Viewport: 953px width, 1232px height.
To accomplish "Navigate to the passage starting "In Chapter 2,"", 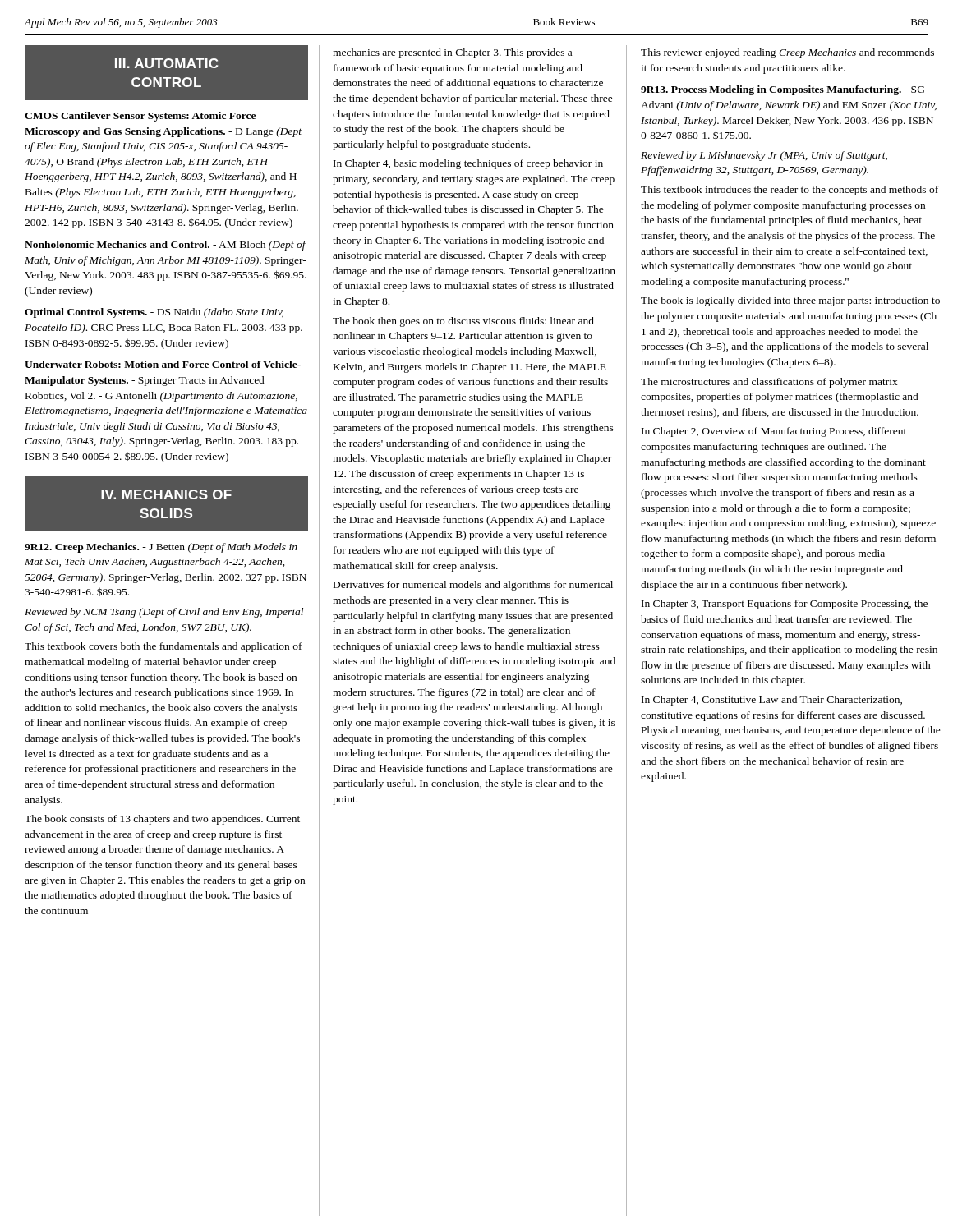I will pyautogui.click(x=791, y=508).
